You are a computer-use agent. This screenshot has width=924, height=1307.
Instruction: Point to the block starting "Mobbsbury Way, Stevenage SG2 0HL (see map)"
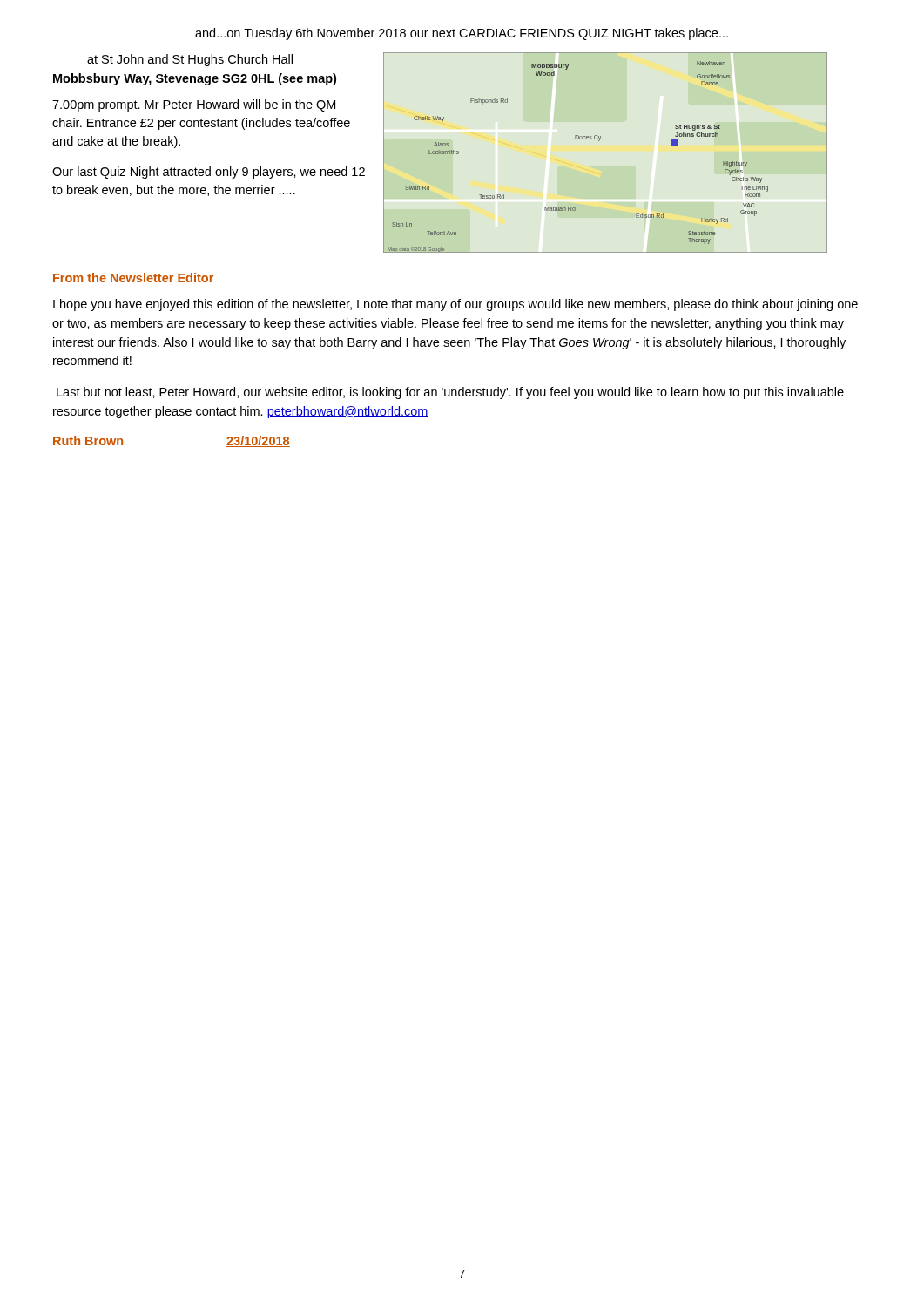coord(195,78)
